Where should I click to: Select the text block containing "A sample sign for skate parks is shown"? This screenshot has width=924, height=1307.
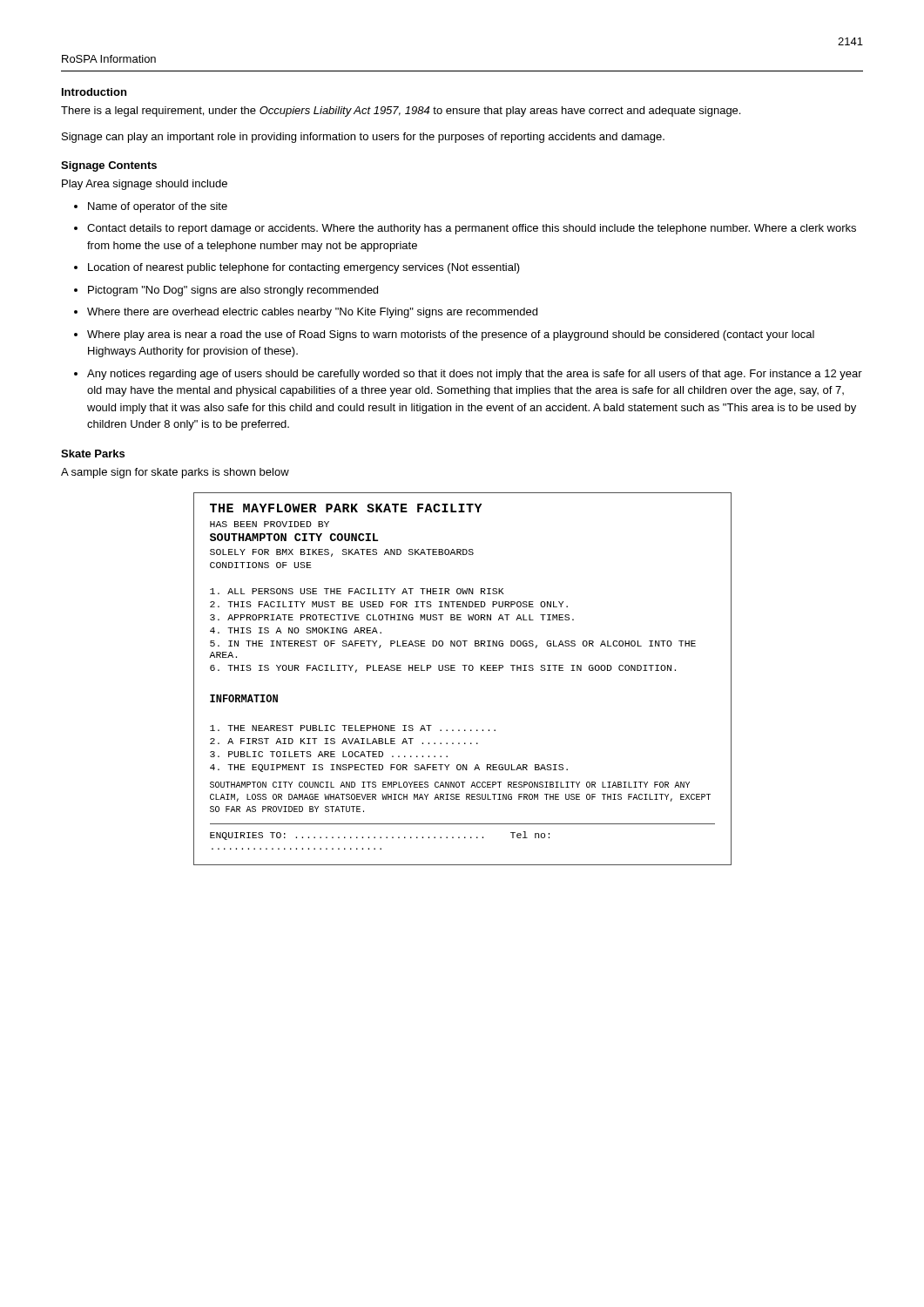click(x=175, y=471)
